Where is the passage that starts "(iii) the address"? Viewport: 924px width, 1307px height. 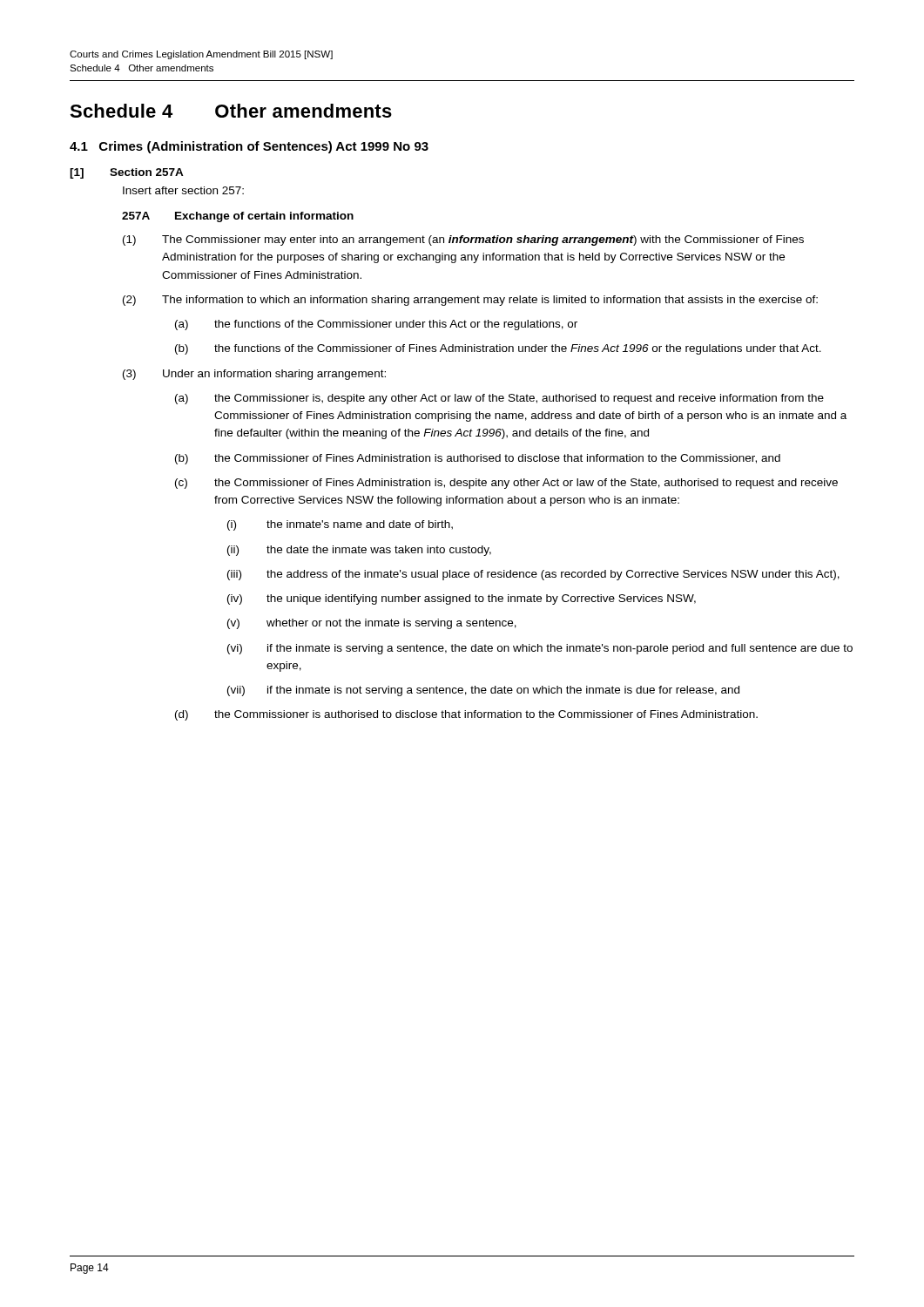(x=540, y=574)
